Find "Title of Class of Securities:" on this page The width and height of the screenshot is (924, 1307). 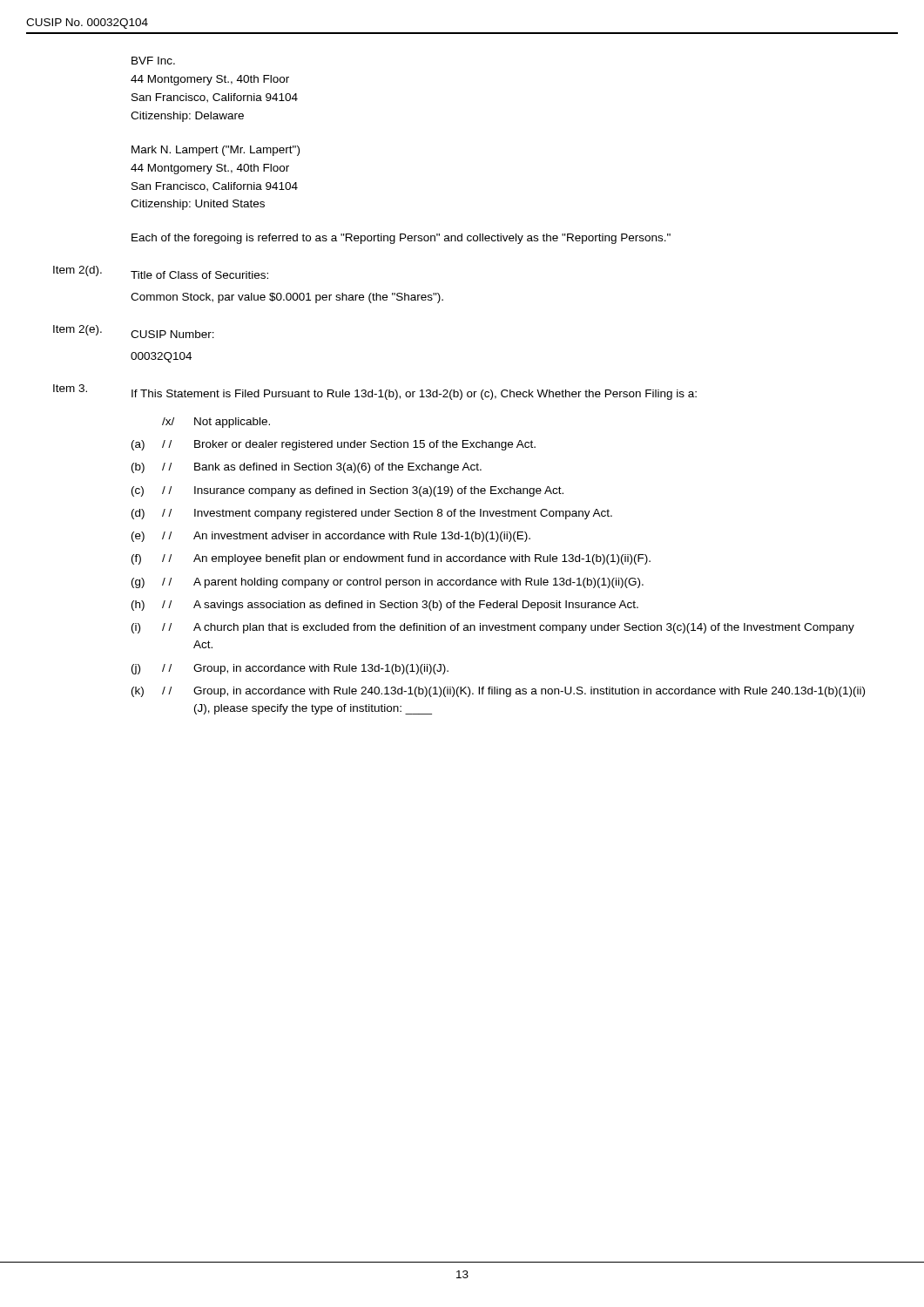click(200, 275)
